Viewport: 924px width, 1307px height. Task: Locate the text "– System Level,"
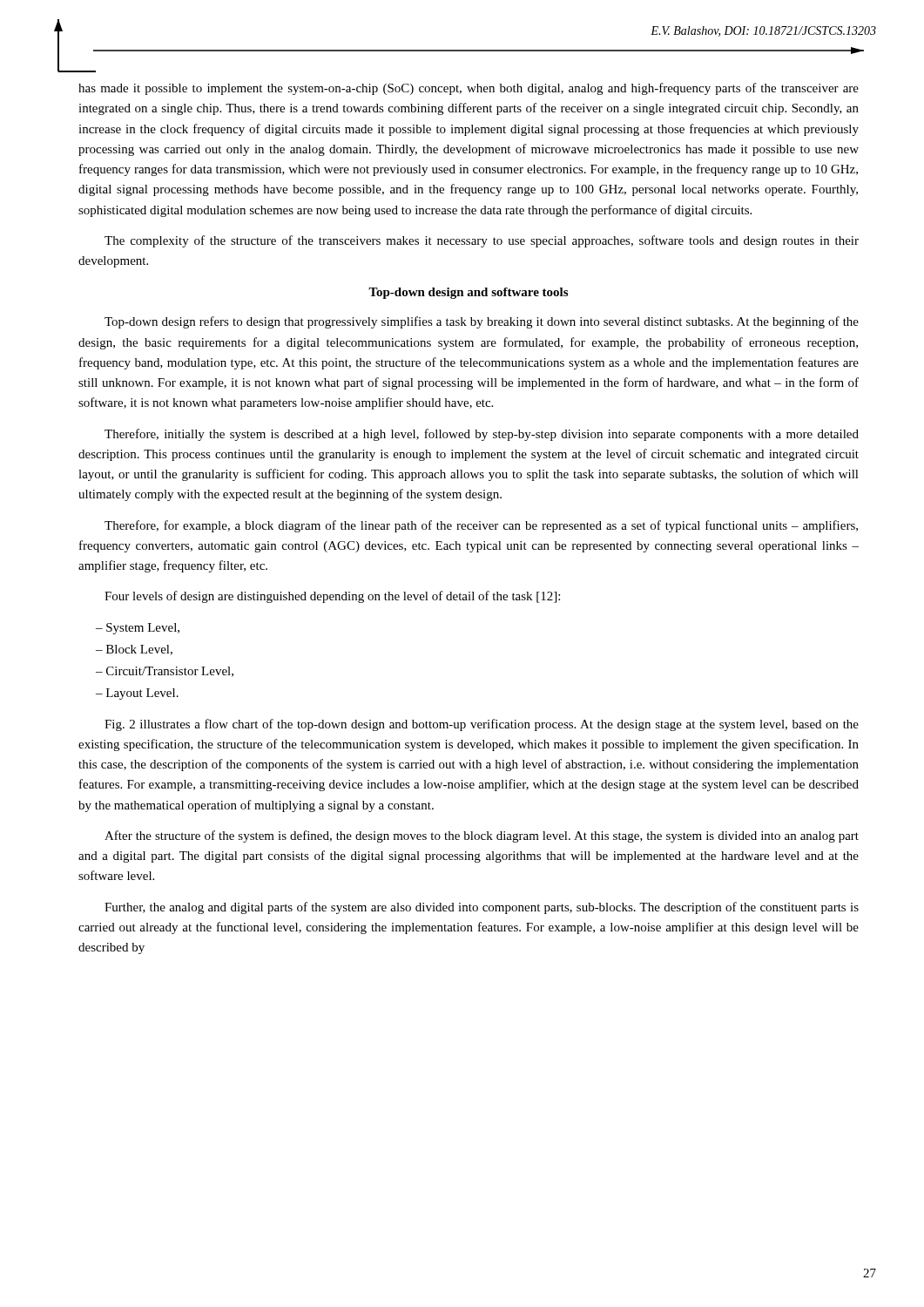point(138,627)
